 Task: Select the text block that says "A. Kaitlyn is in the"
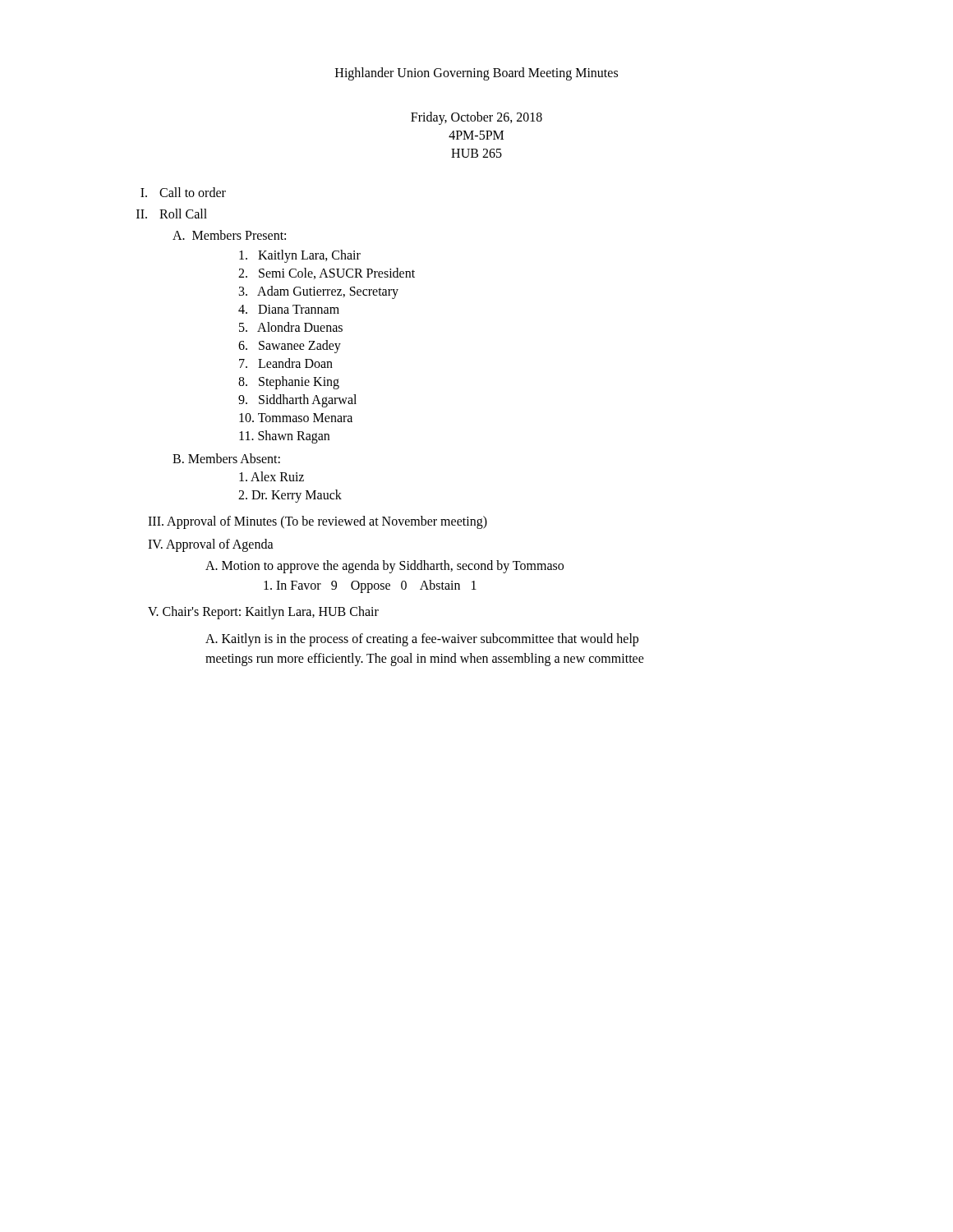click(x=425, y=648)
